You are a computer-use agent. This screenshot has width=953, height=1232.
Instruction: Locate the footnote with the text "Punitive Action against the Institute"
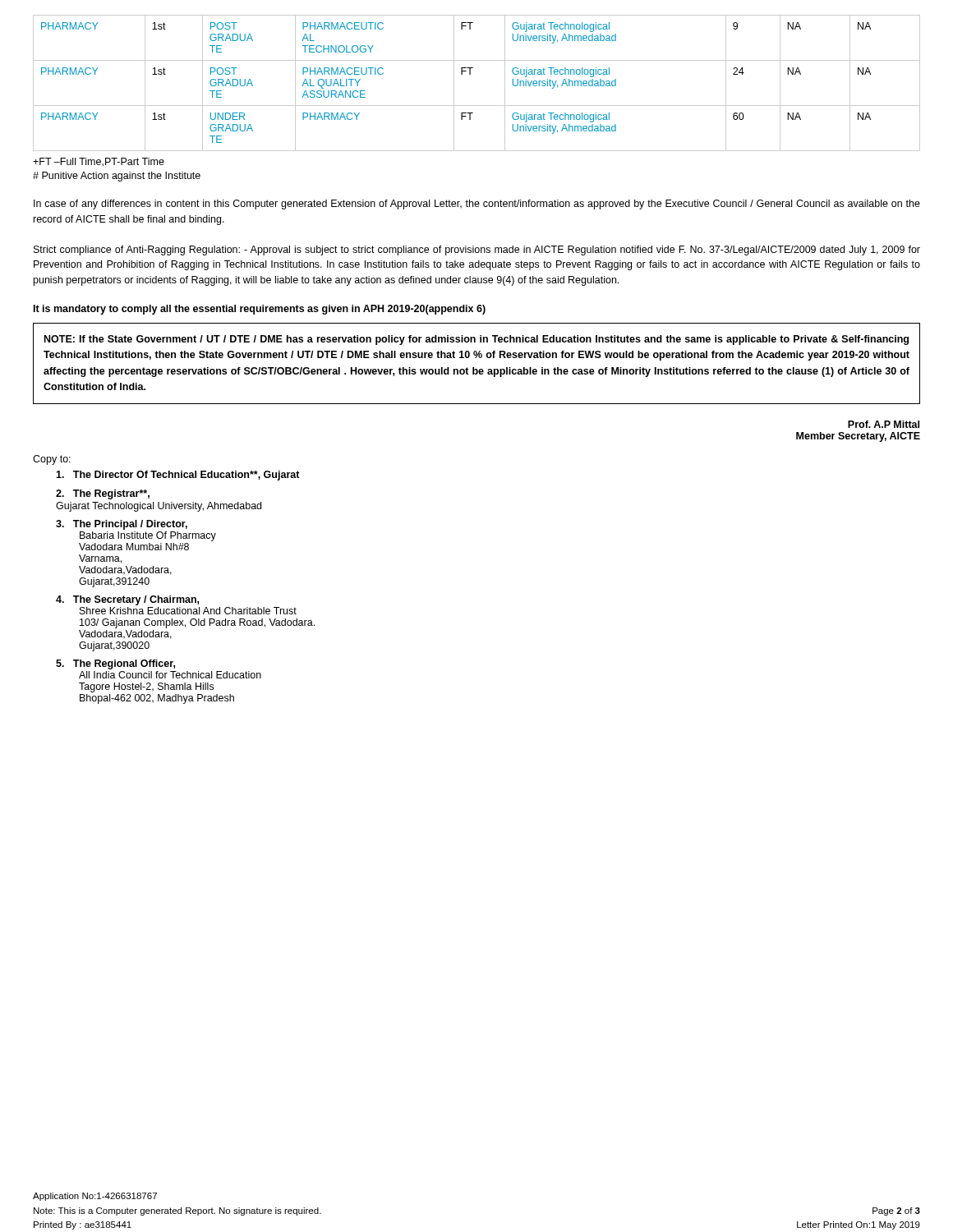117,176
